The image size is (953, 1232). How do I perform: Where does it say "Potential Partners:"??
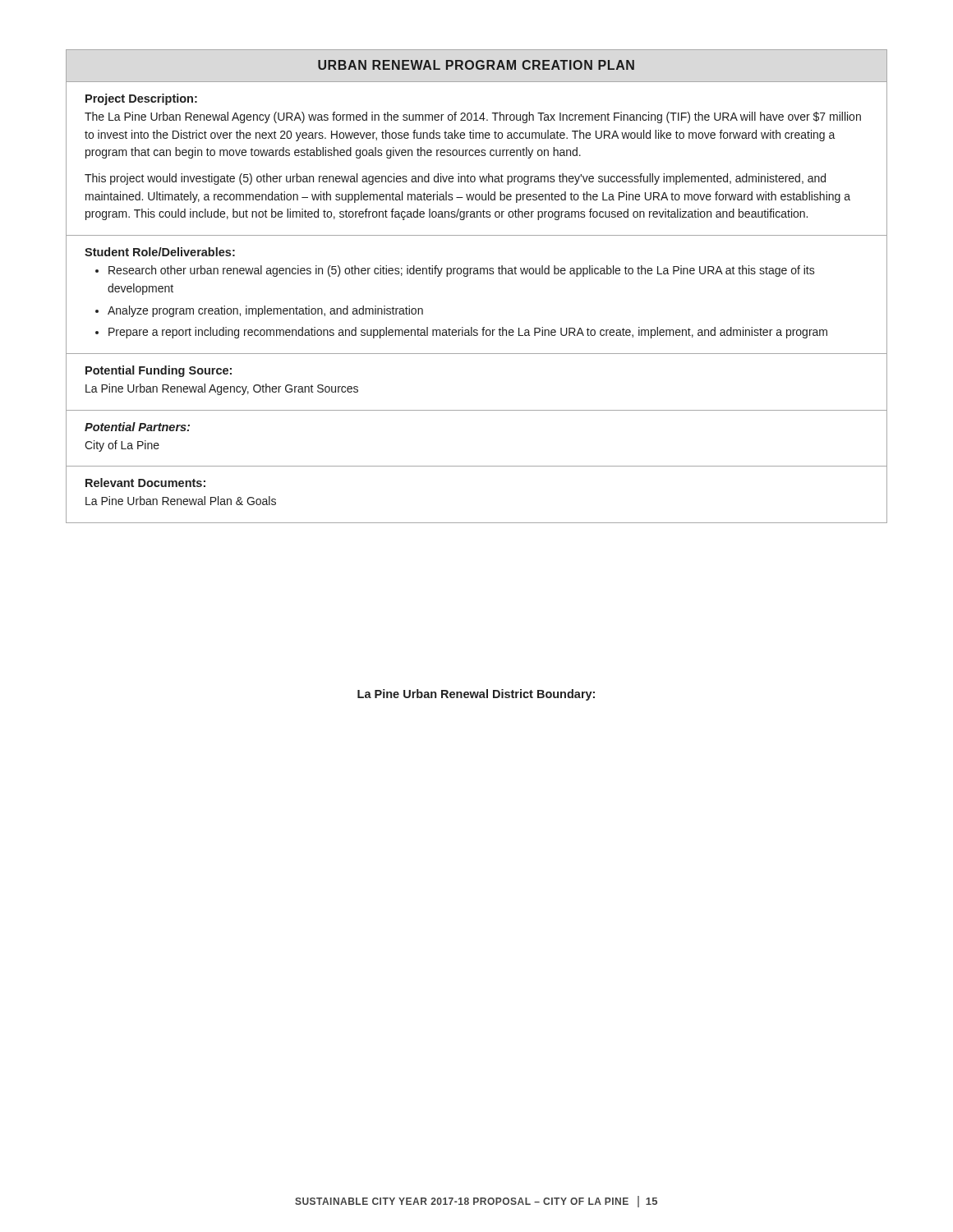coord(138,427)
